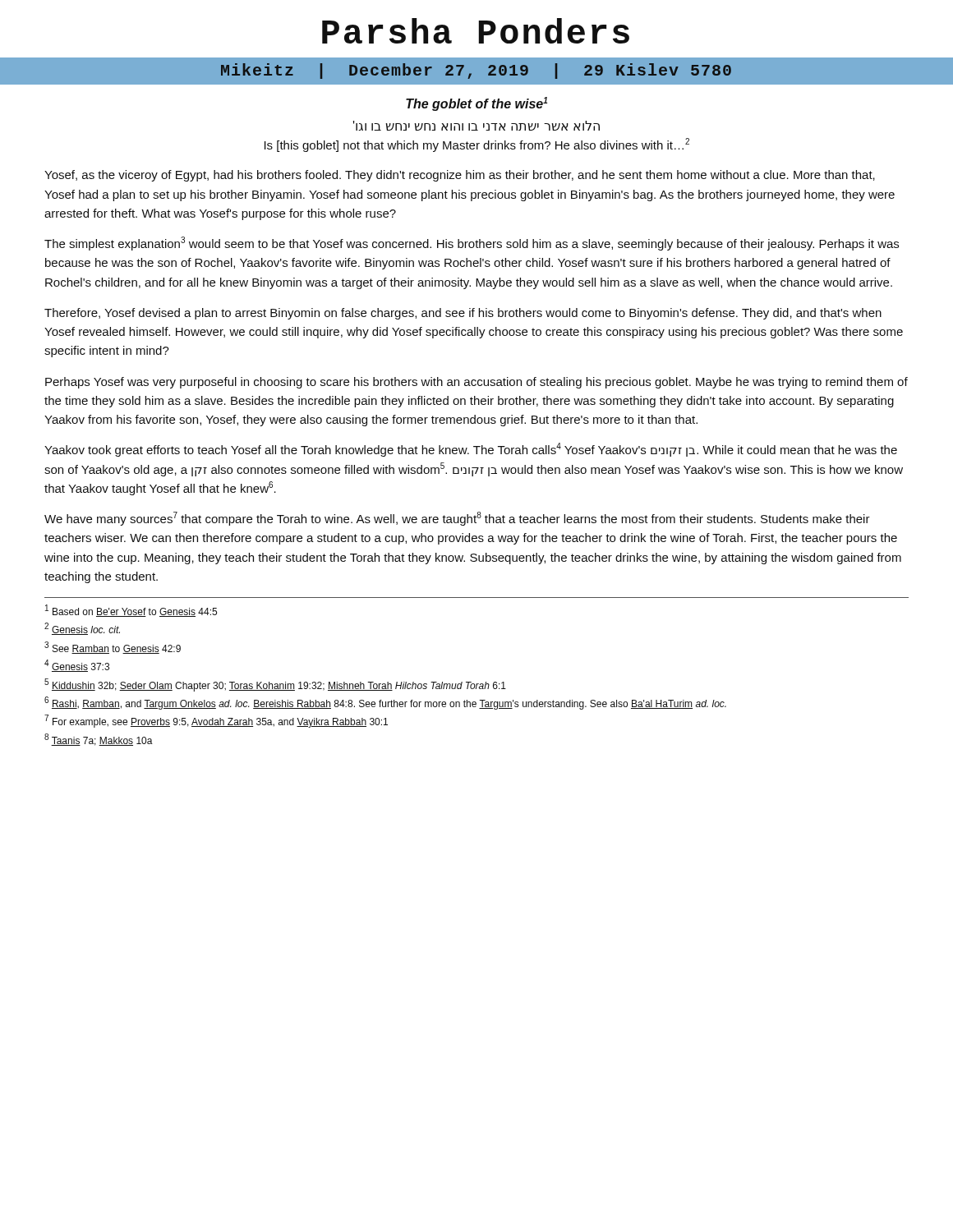Click on the text starting "Therefore, Yosef devised a plan to arrest Binyomin"

[x=474, y=331]
